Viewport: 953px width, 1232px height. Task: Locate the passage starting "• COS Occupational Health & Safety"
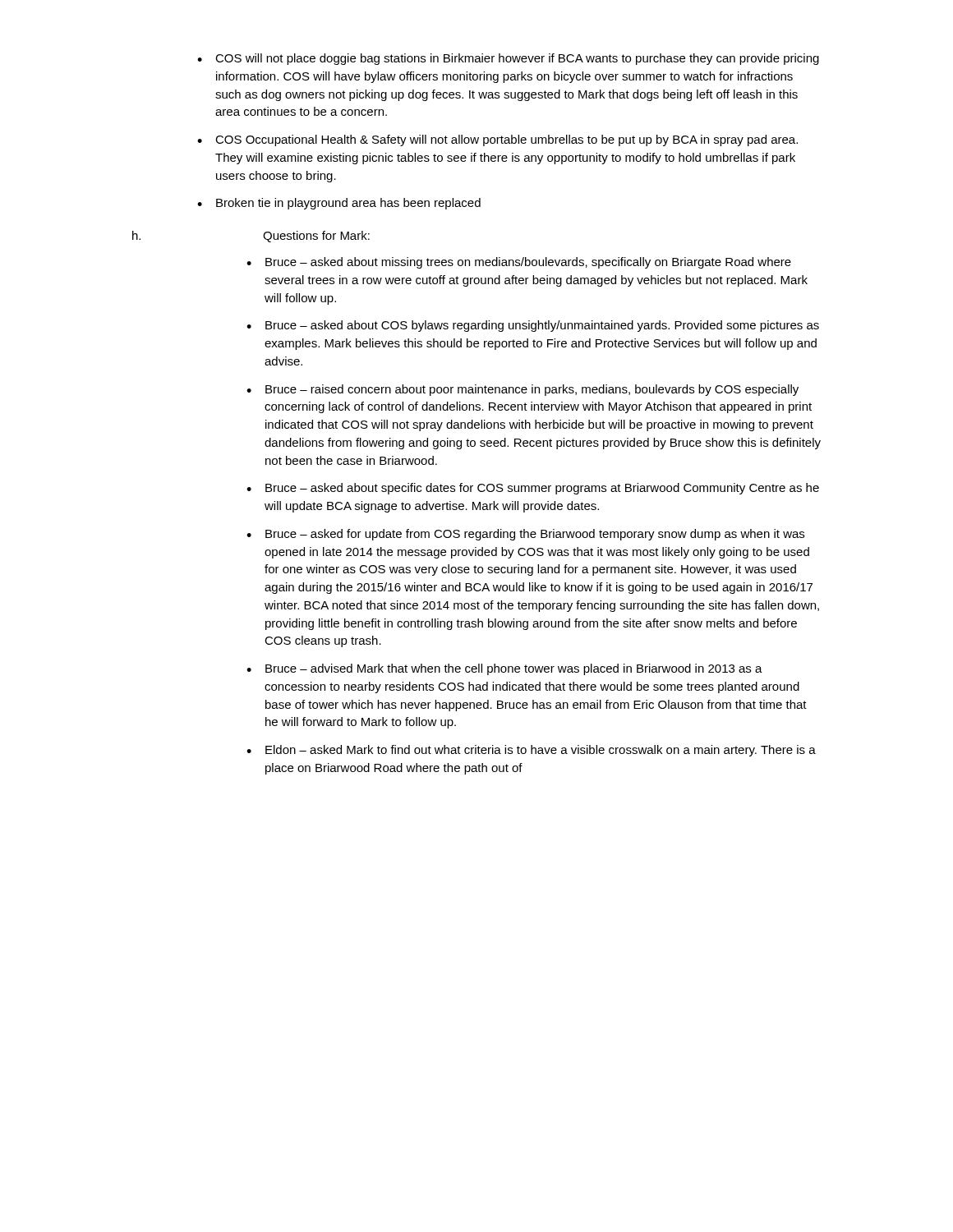tap(509, 157)
